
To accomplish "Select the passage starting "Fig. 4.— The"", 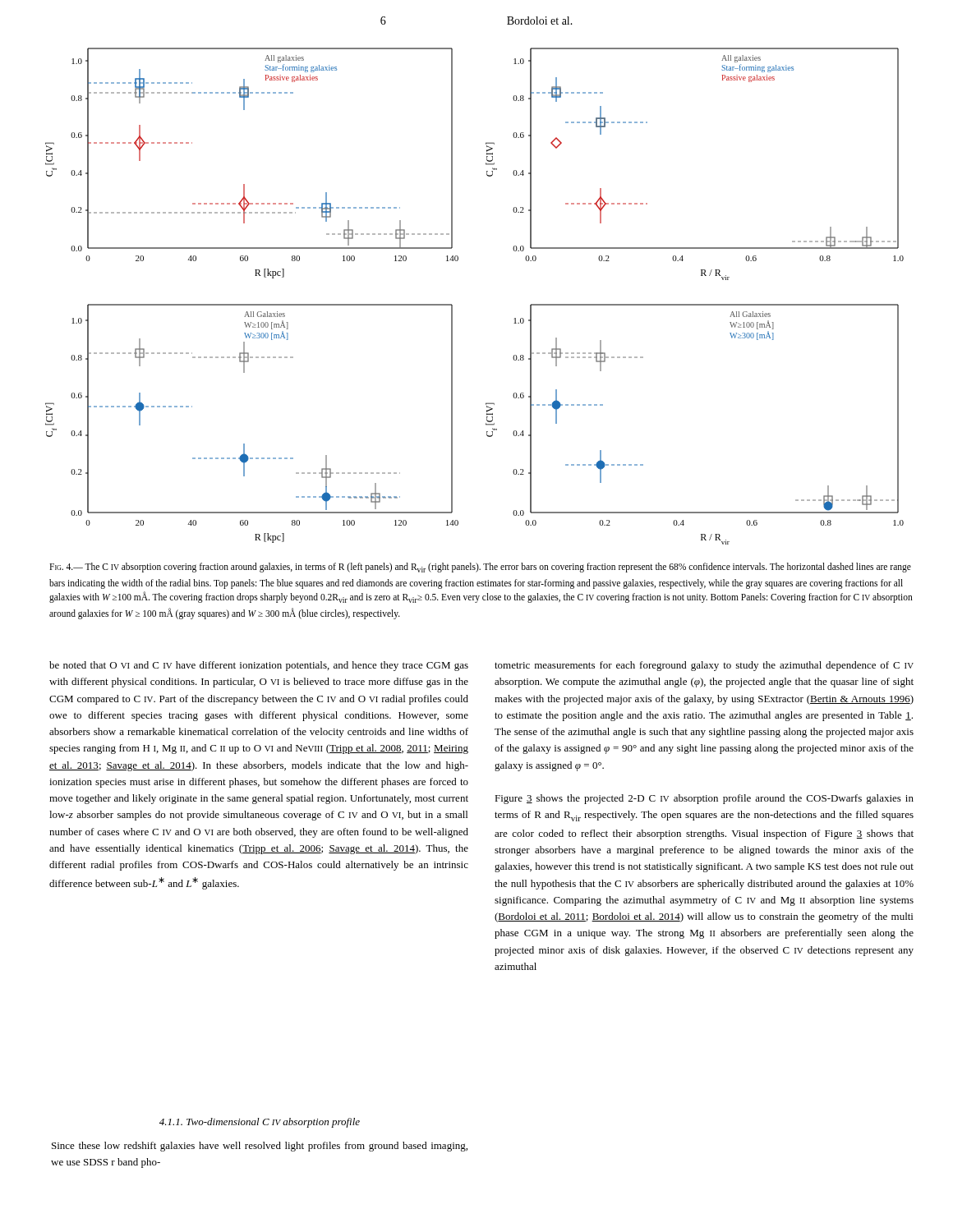I will point(481,590).
